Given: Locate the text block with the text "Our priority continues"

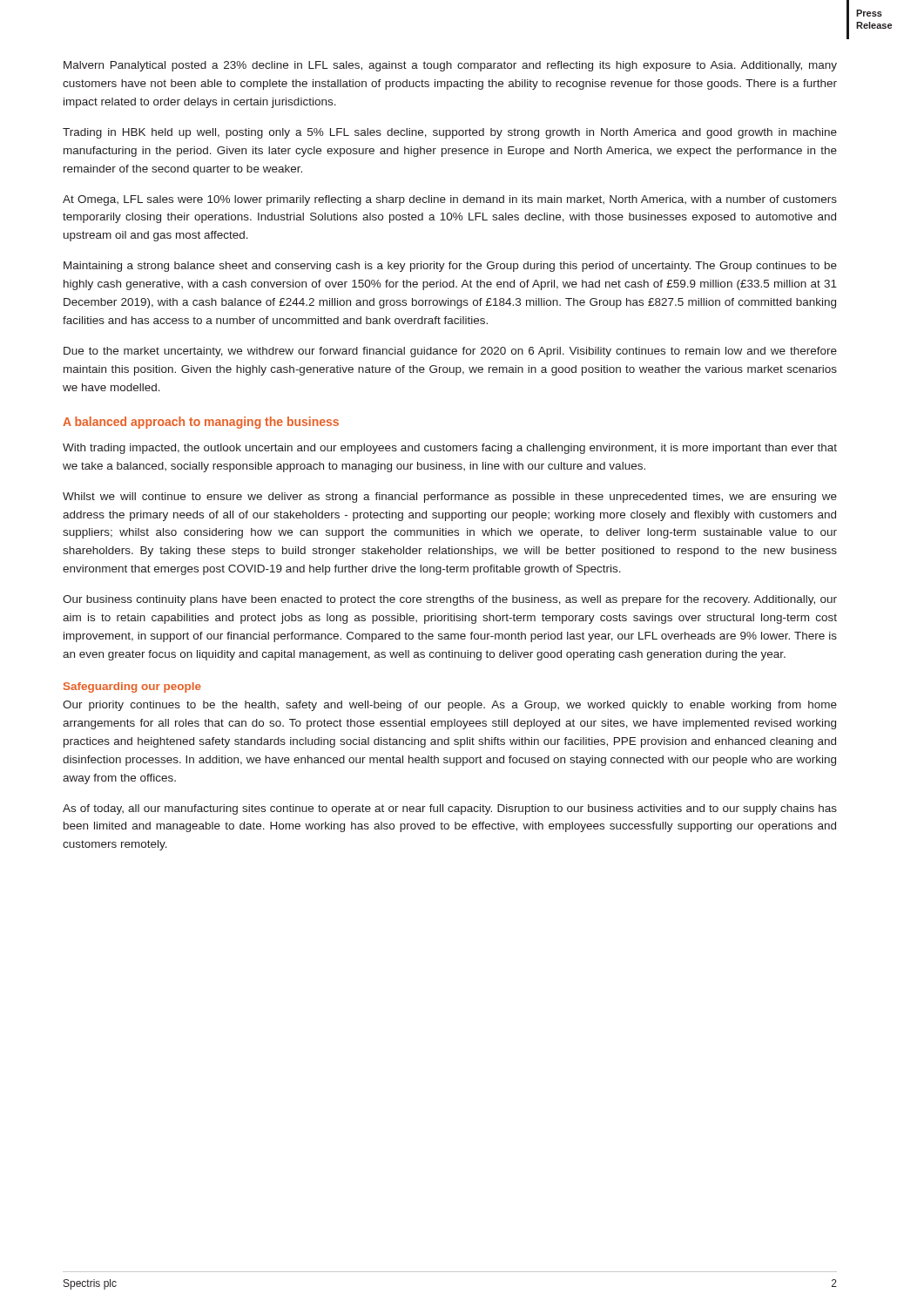Looking at the screenshot, I should click(450, 742).
